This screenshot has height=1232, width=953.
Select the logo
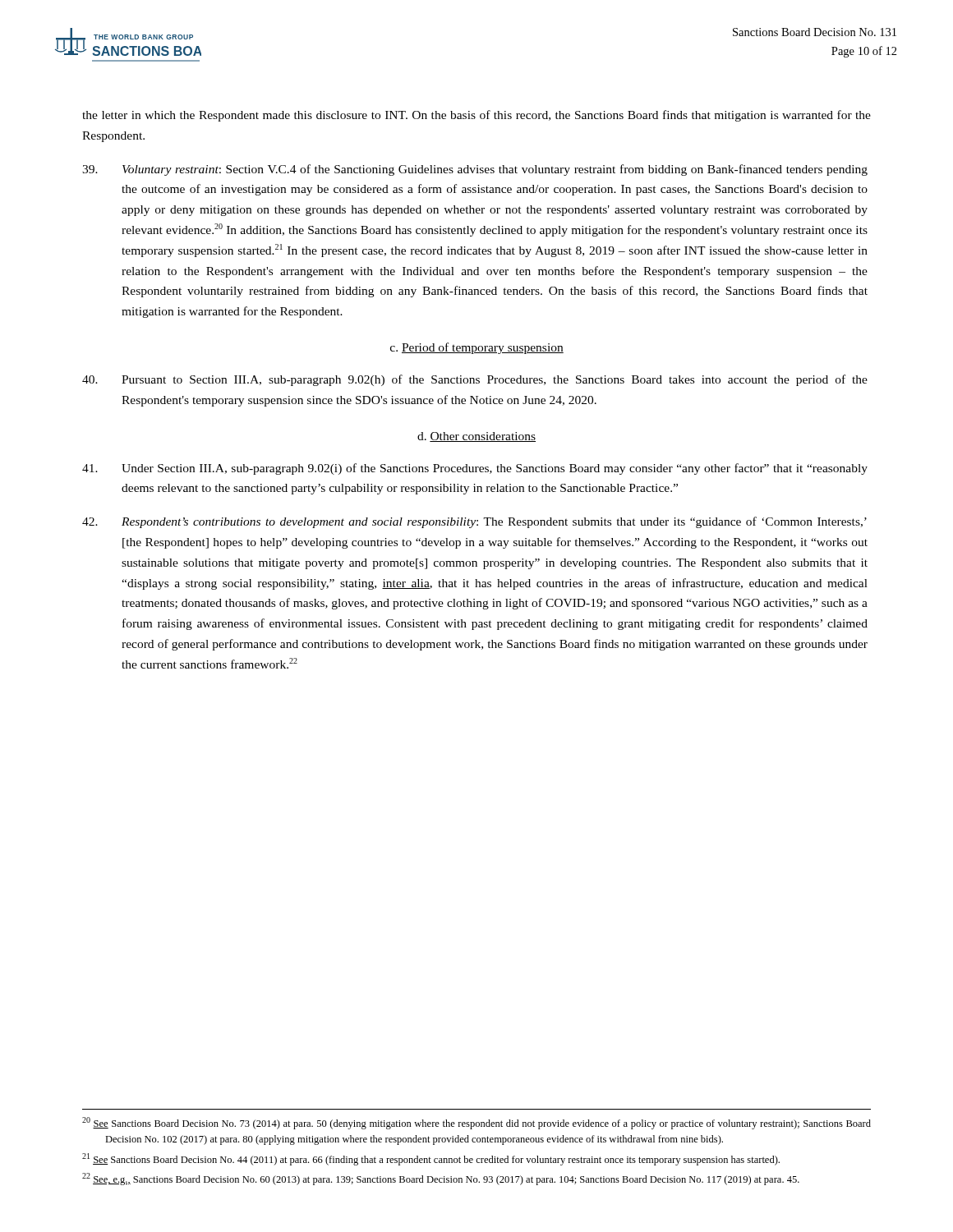tap(125, 50)
